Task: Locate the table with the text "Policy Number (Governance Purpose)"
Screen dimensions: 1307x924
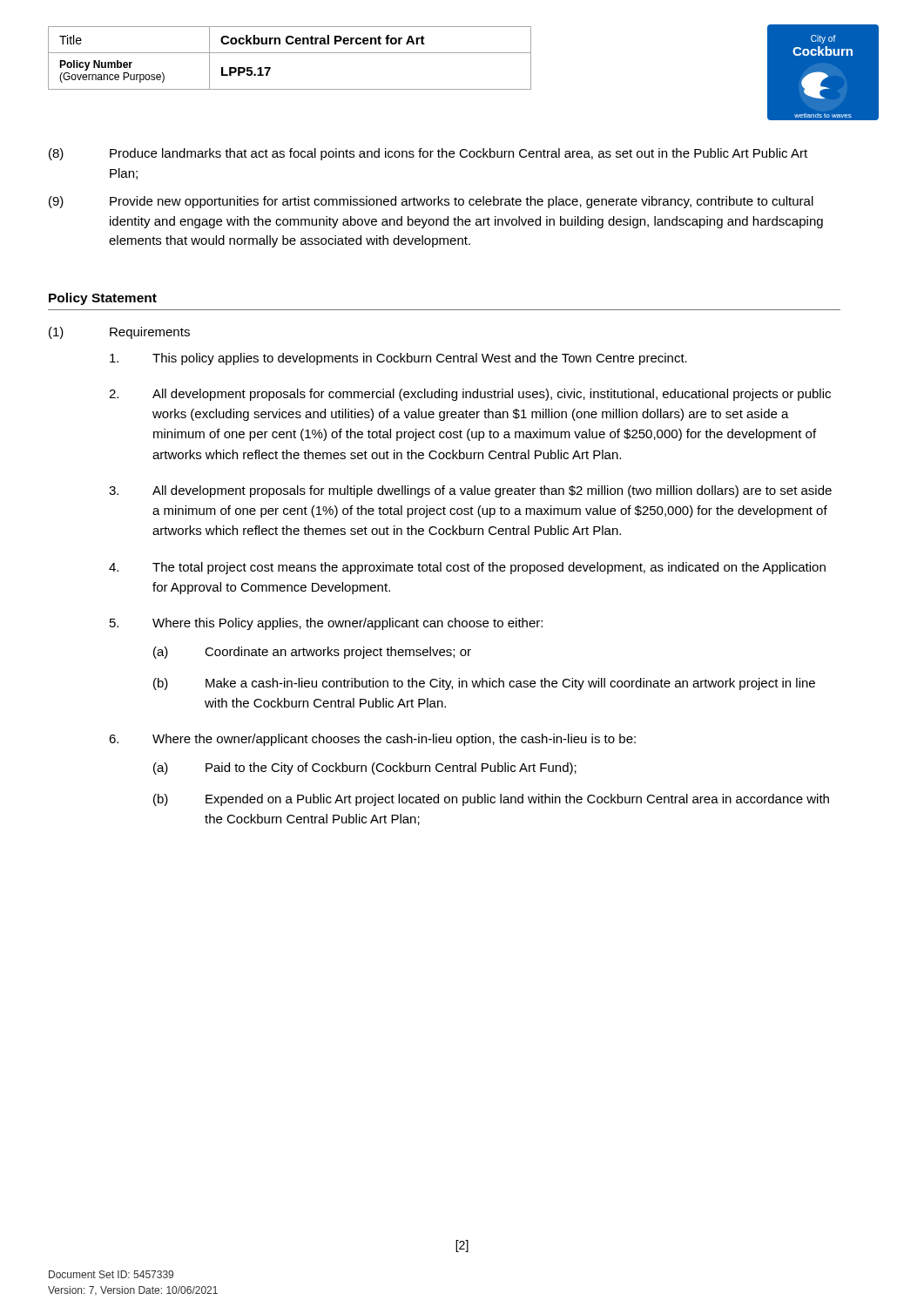Action: pos(290,58)
